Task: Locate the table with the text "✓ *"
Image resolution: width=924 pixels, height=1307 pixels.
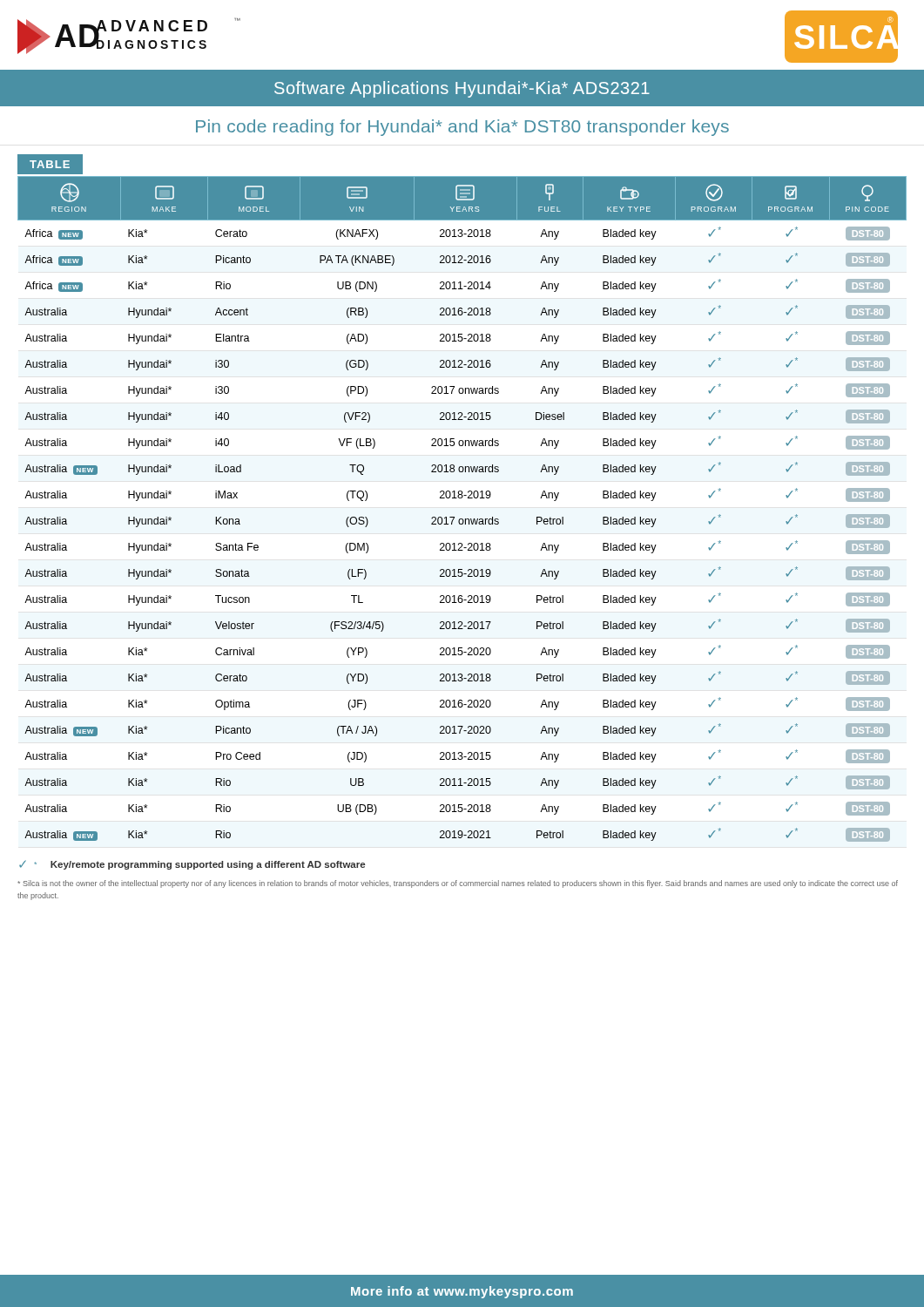Action: point(462,512)
